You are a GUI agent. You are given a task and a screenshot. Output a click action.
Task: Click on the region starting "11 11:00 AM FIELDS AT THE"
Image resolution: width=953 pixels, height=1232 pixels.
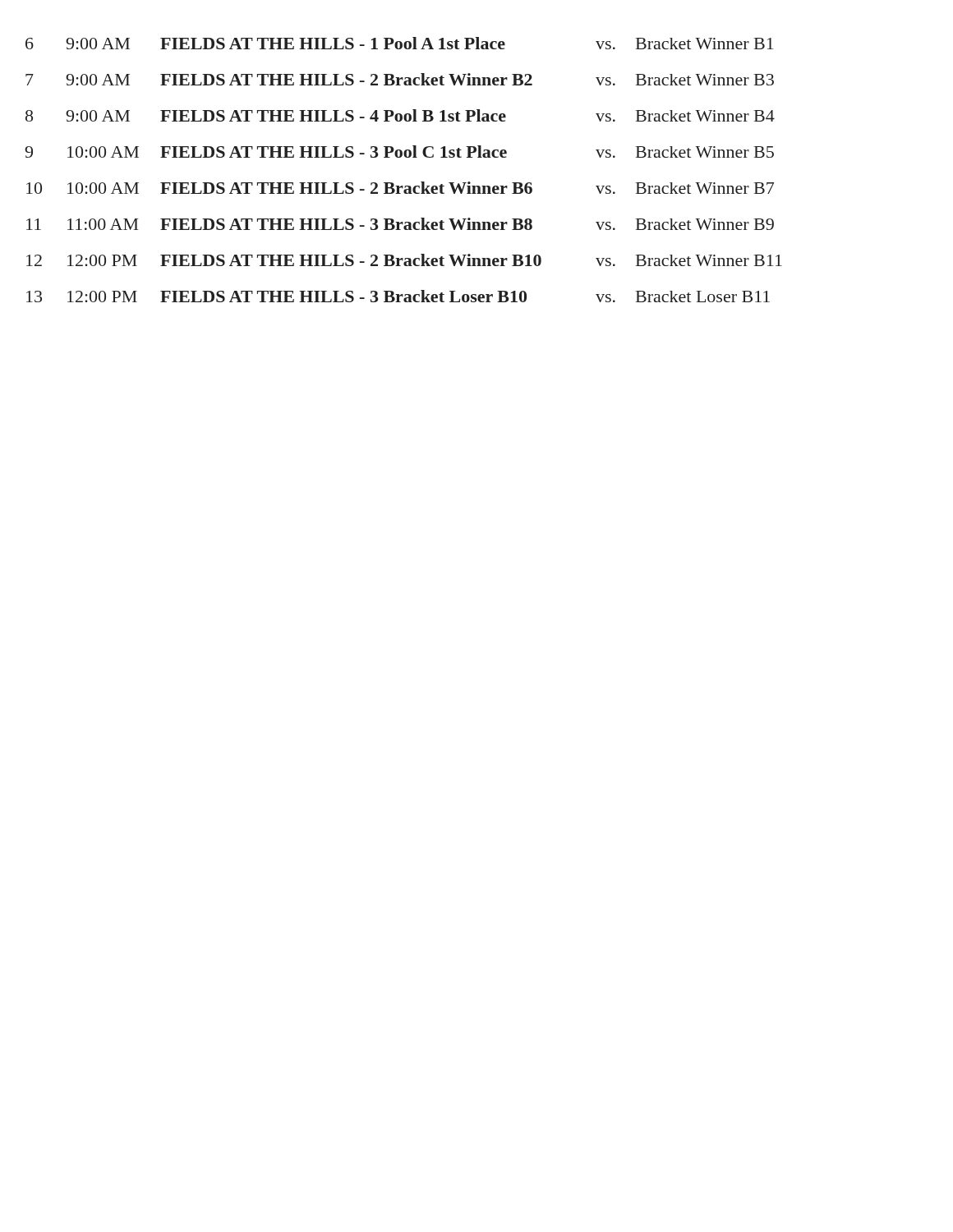pos(400,224)
